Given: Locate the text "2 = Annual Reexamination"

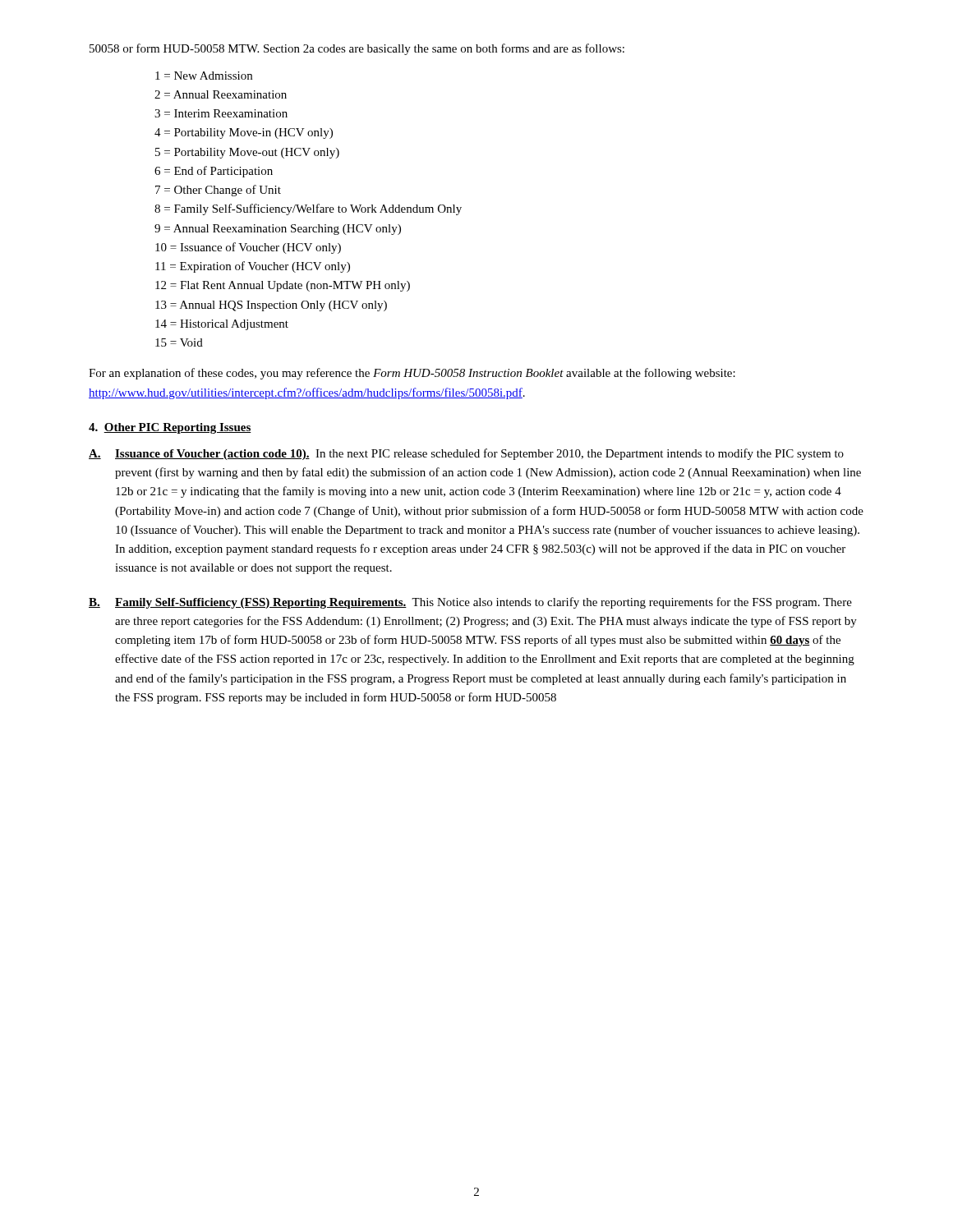Looking at the screenshot, I should [221, 94].
